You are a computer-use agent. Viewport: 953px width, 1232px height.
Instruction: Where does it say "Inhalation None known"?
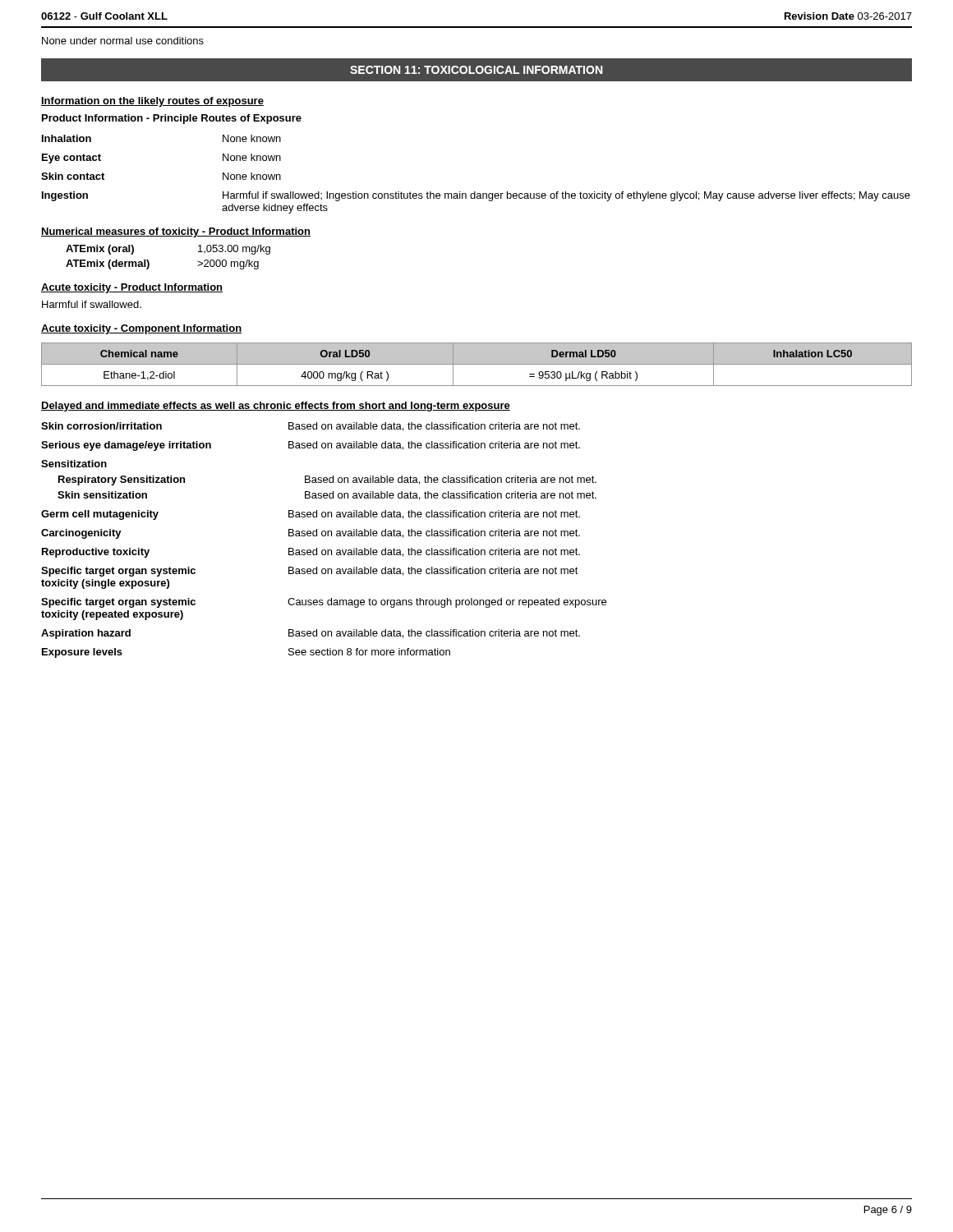pyautogui.click(x=67, y=138)
